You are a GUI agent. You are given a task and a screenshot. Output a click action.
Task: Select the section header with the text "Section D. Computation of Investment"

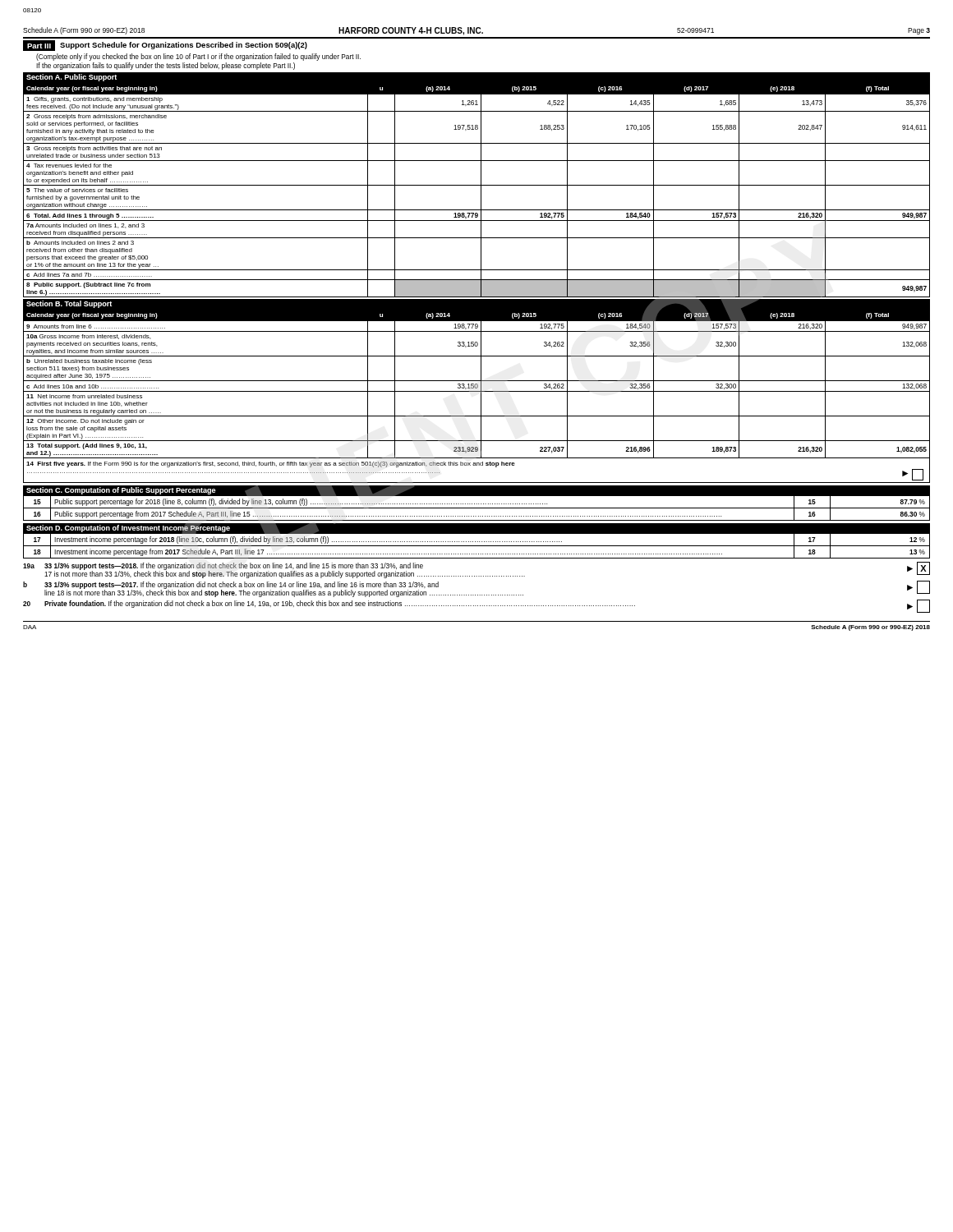click(x=128, y=528)
